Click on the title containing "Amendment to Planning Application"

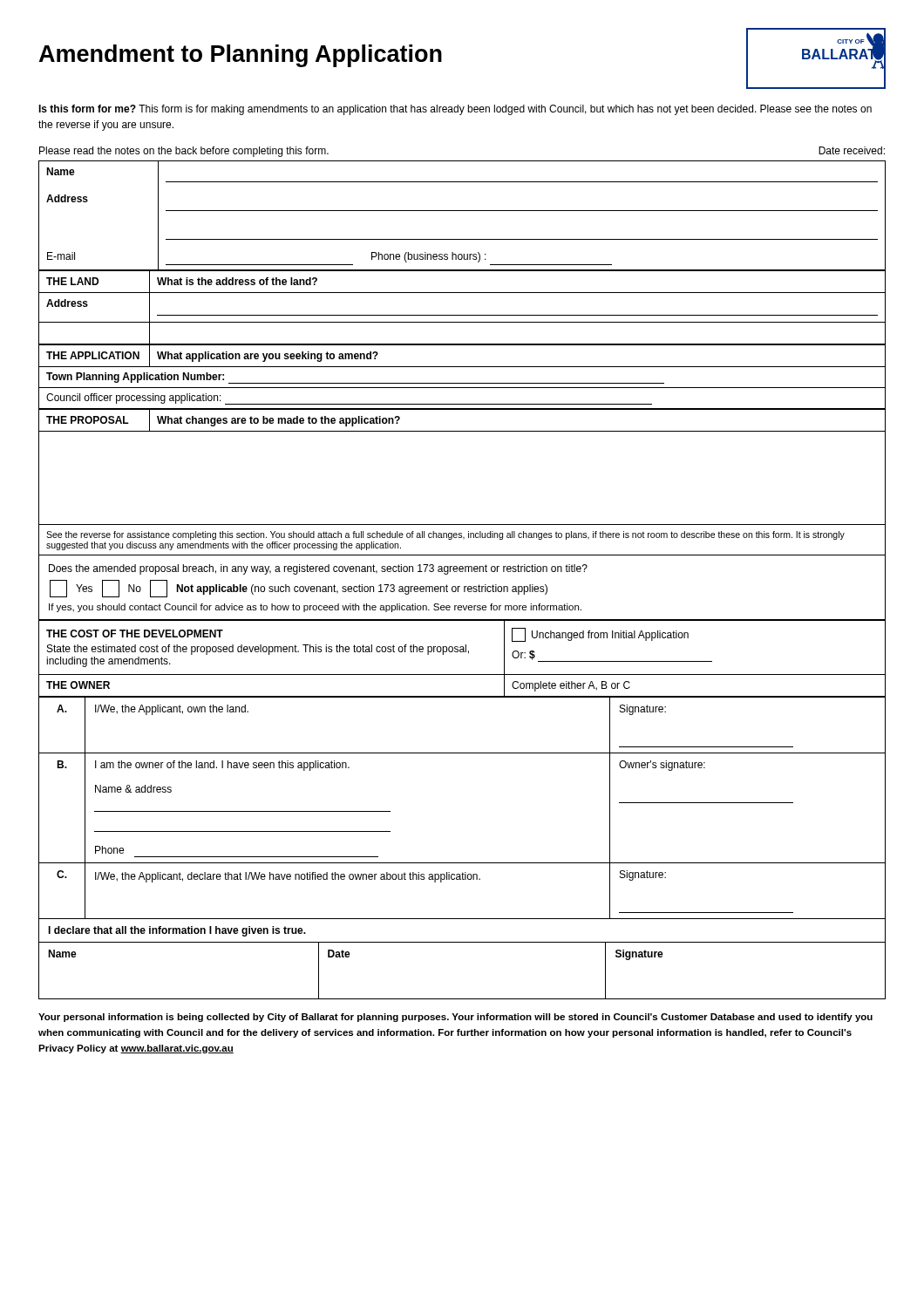(241, 54)
